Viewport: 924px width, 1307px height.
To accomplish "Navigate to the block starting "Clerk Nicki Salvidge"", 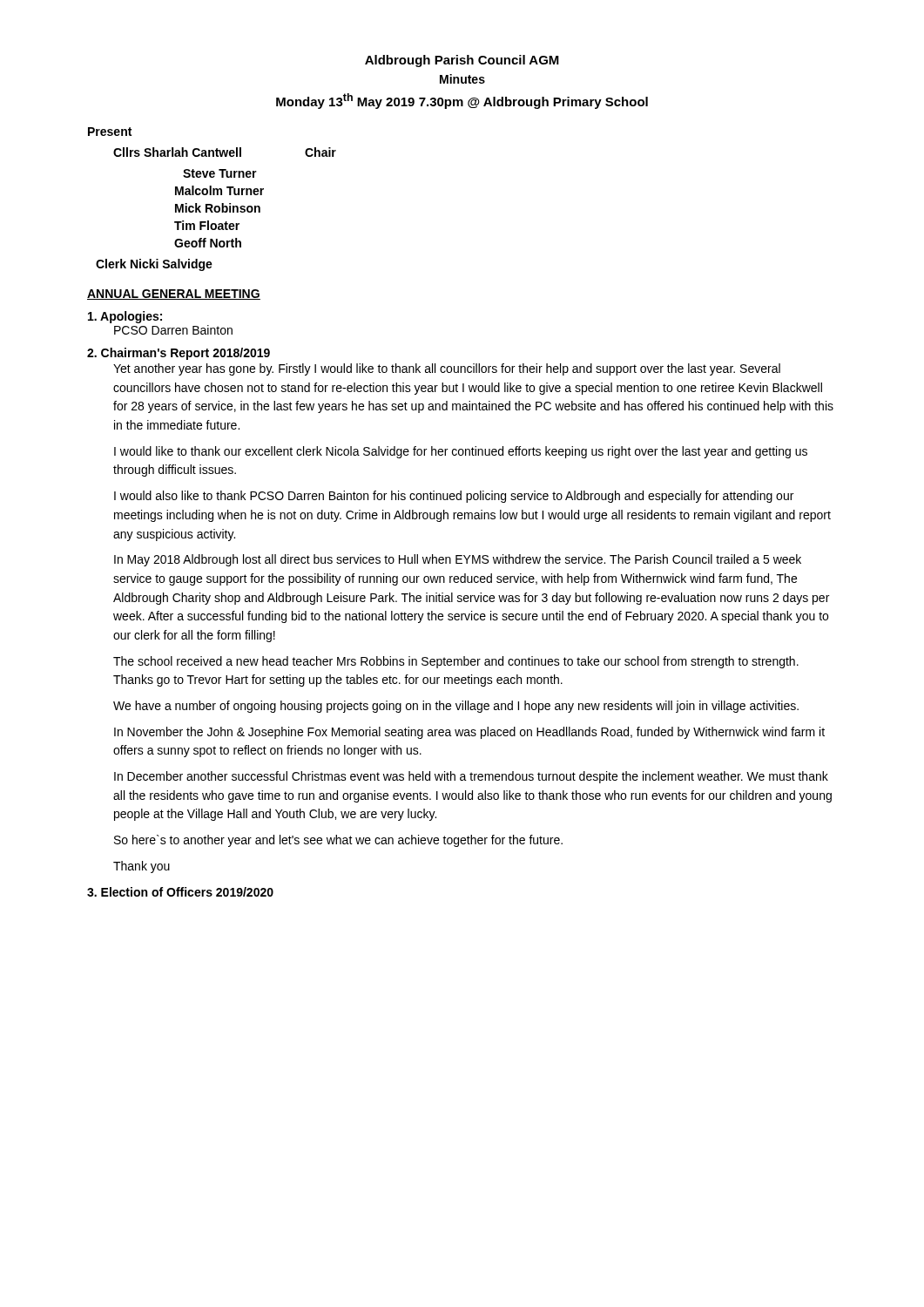I will pos(154,264).
